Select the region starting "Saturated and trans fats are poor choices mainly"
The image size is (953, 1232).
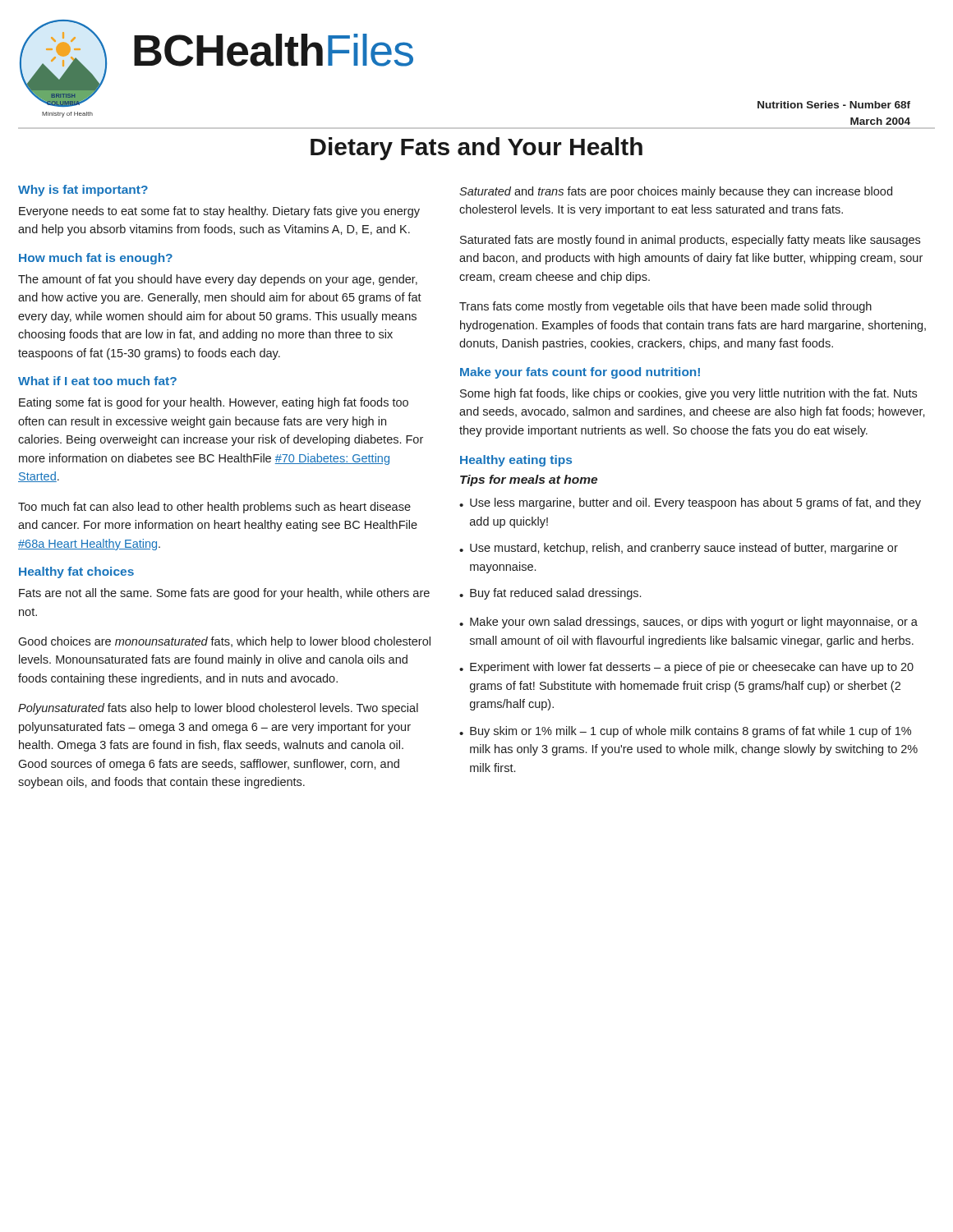pyautogui.click(x=676, y=201)
